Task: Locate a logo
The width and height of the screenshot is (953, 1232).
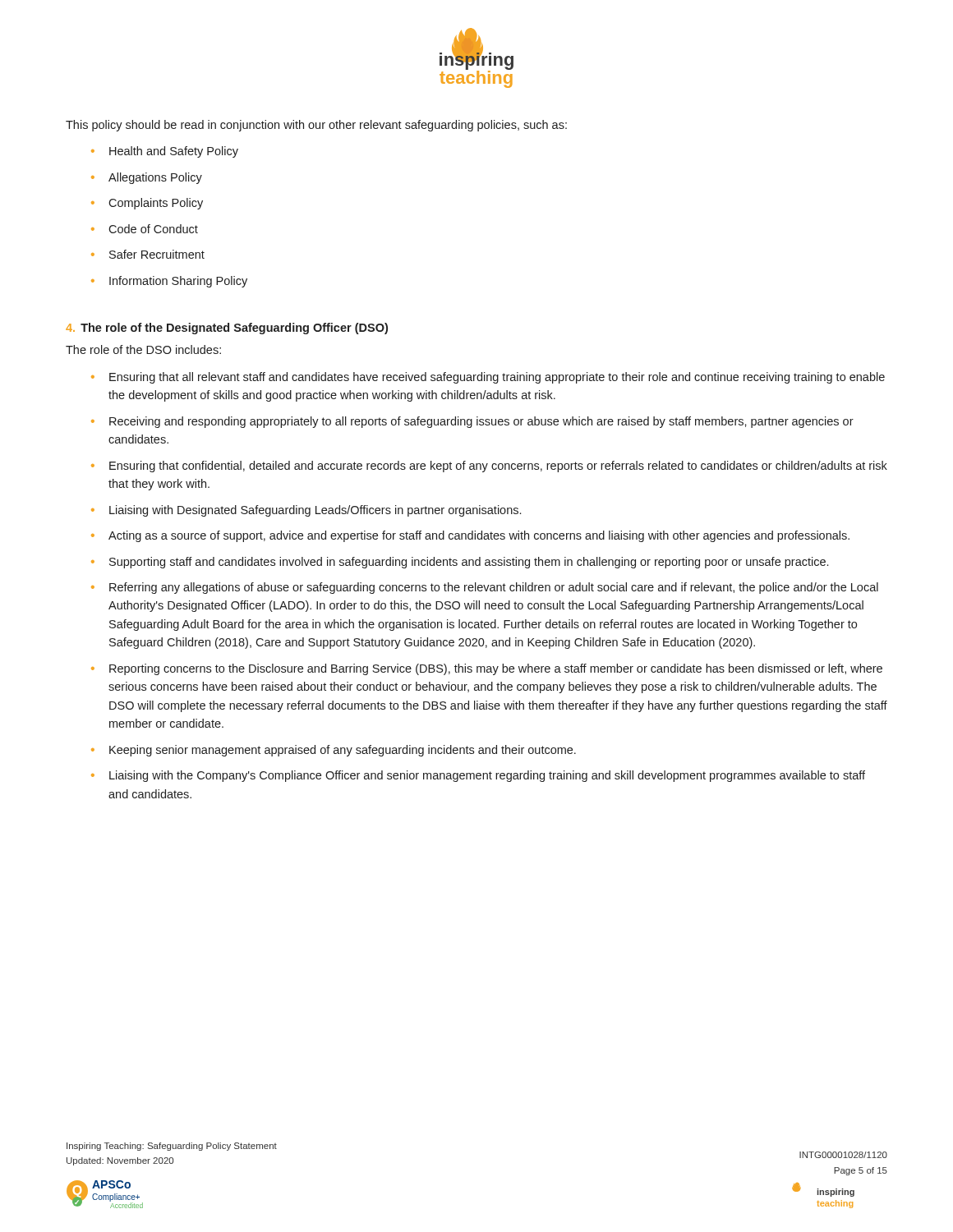Action: (x=476, y=59)
